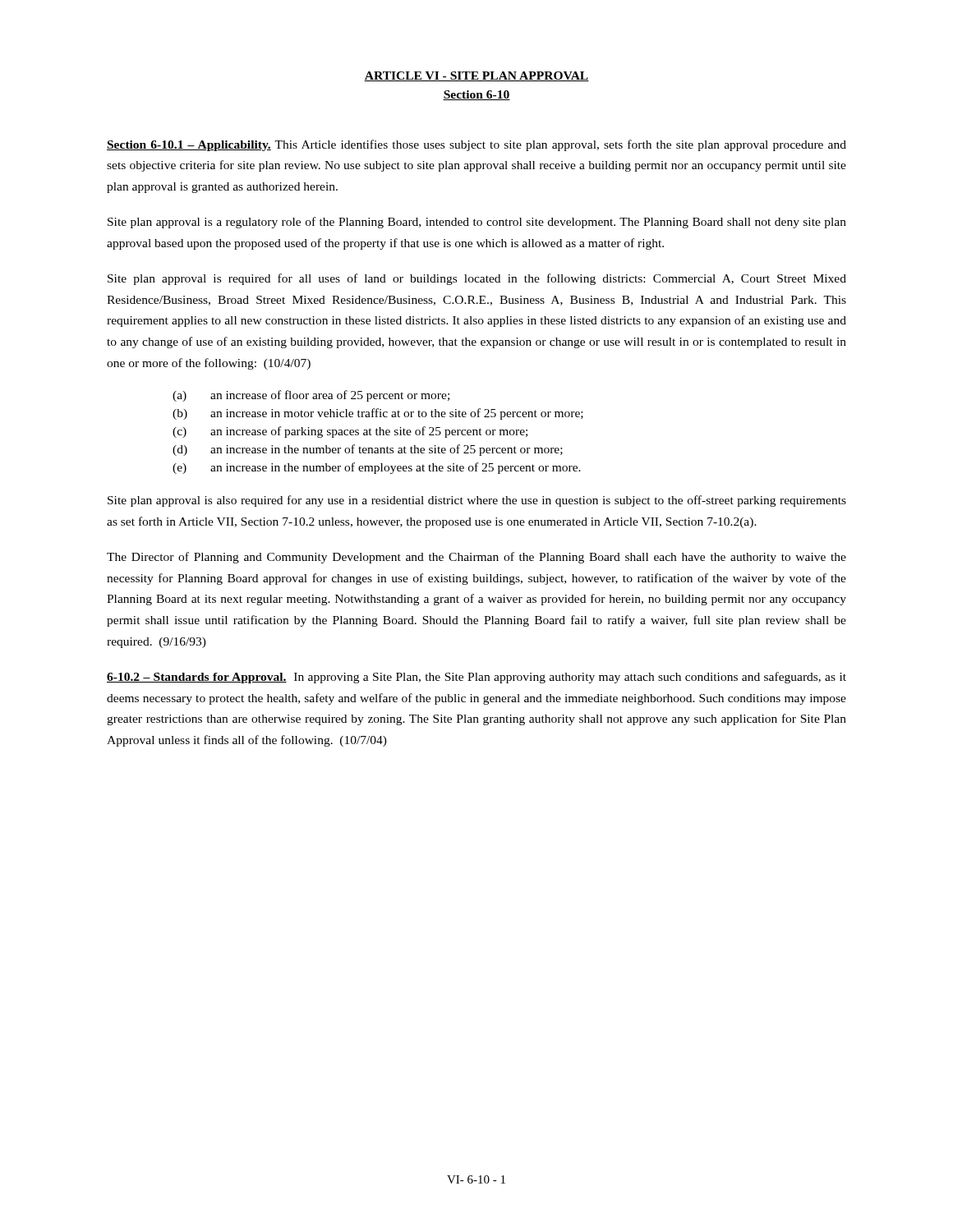Select the text block with the text "Site plan approval is a regulatory role"

[x=476, y=232]
